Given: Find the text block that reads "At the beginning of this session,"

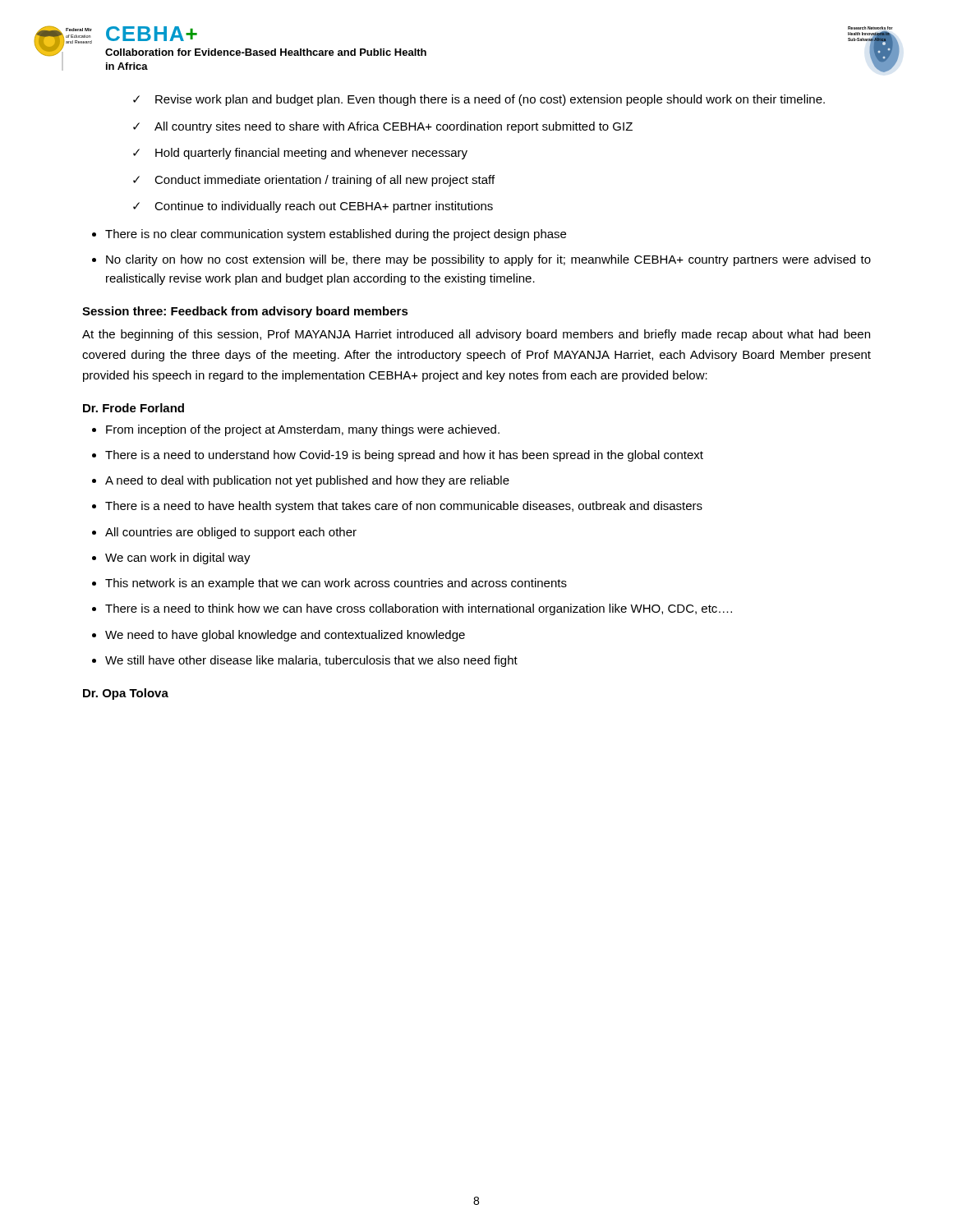Looking at the screenshot, I should point(476,354).
